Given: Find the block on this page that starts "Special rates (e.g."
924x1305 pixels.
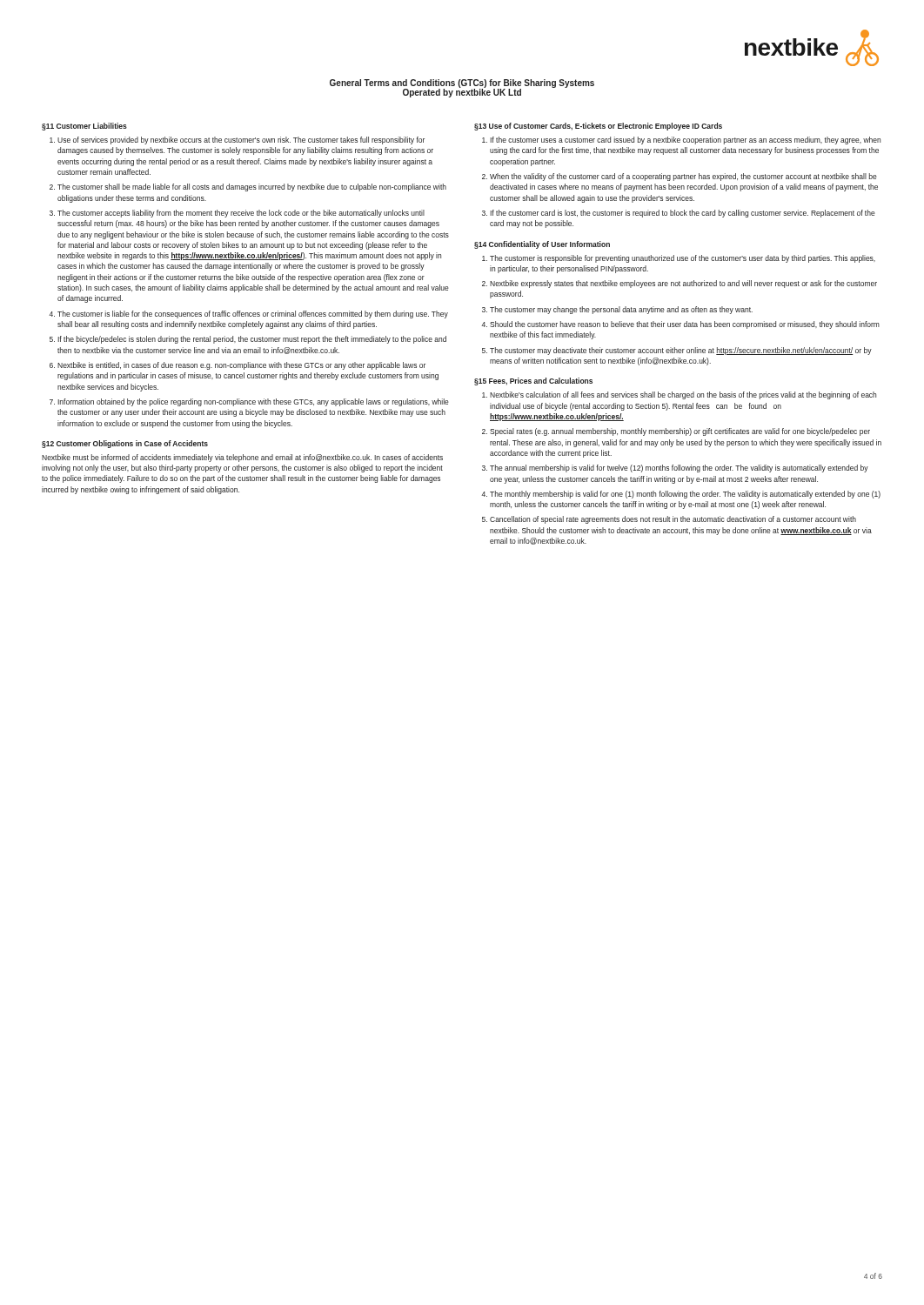Looking at the screenshot, I should click(686, 442).
